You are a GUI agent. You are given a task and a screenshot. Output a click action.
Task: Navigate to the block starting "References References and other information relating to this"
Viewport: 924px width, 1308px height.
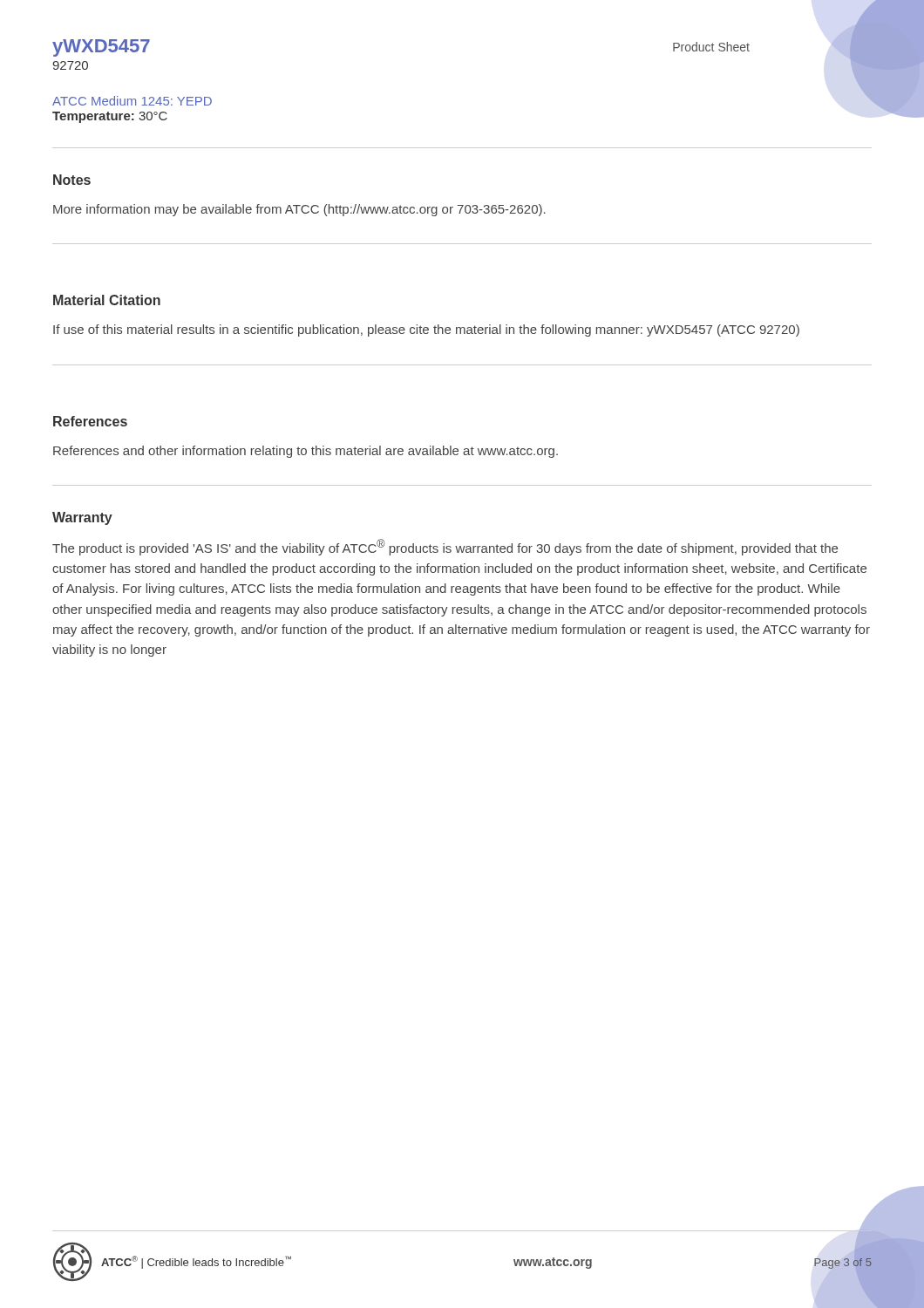click(x=462, y=437)
